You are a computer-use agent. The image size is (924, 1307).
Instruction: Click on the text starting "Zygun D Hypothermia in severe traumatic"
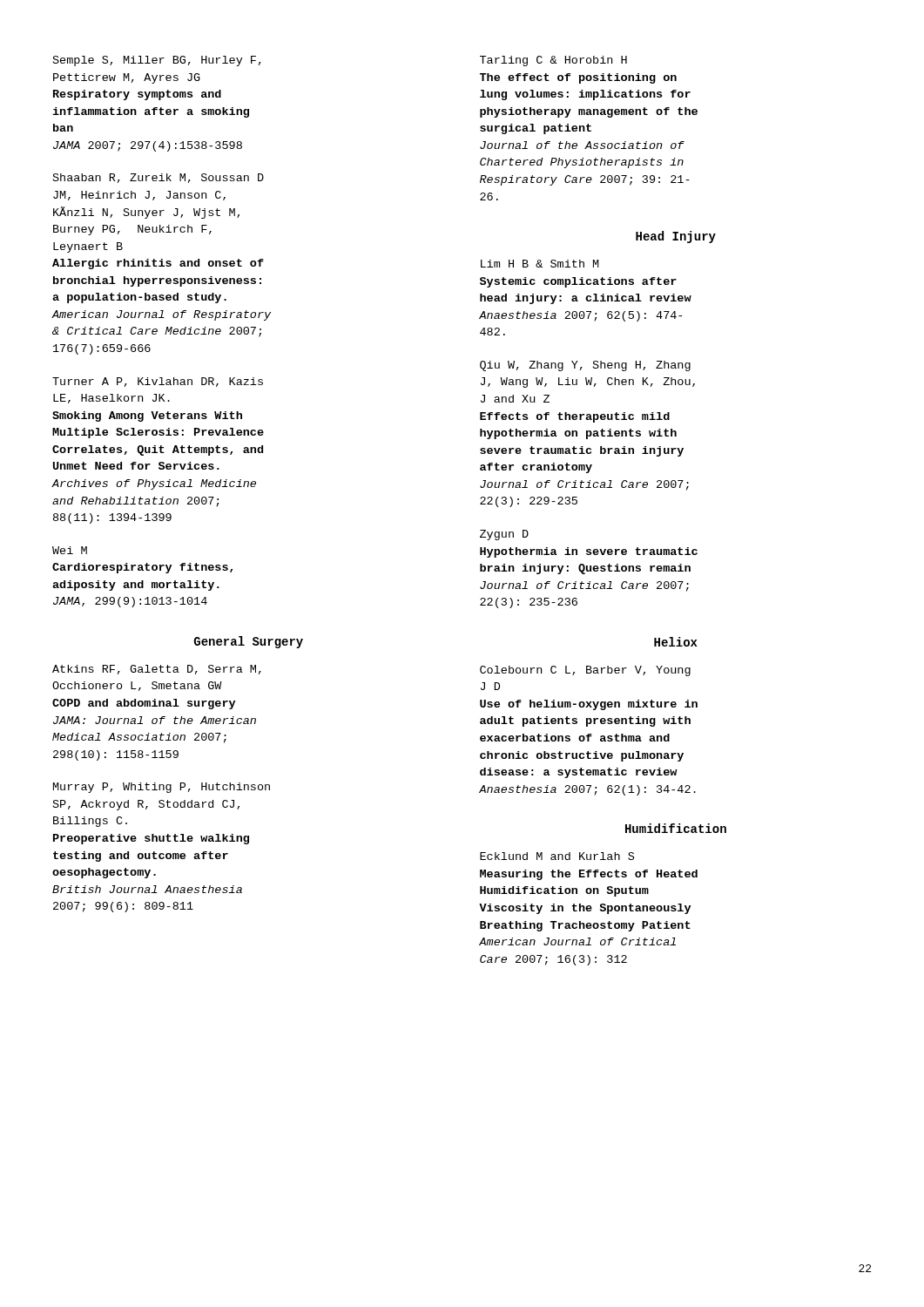pos(589,569)
